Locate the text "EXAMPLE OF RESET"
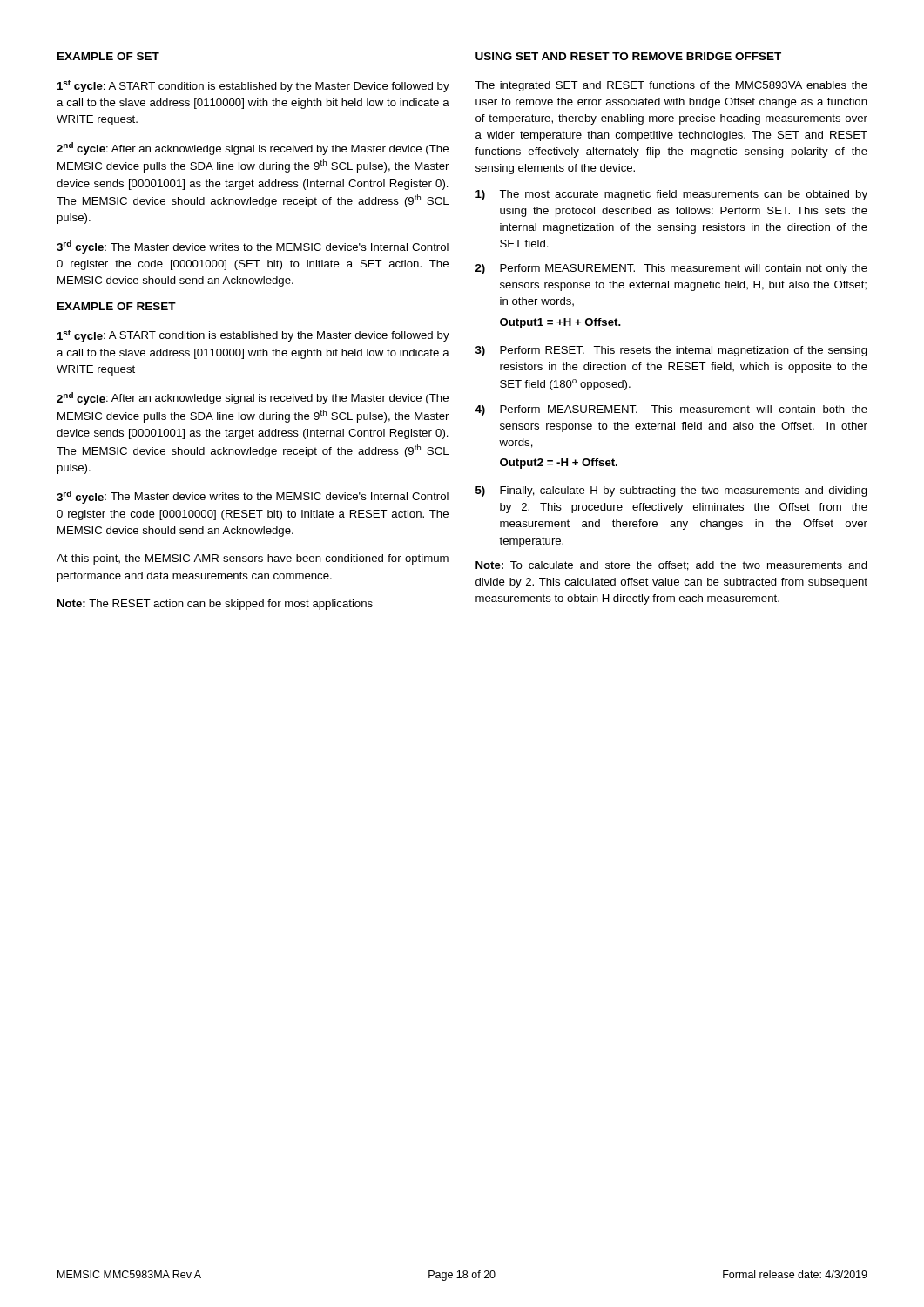This screenshot has height=1307, width=924. 117,306
